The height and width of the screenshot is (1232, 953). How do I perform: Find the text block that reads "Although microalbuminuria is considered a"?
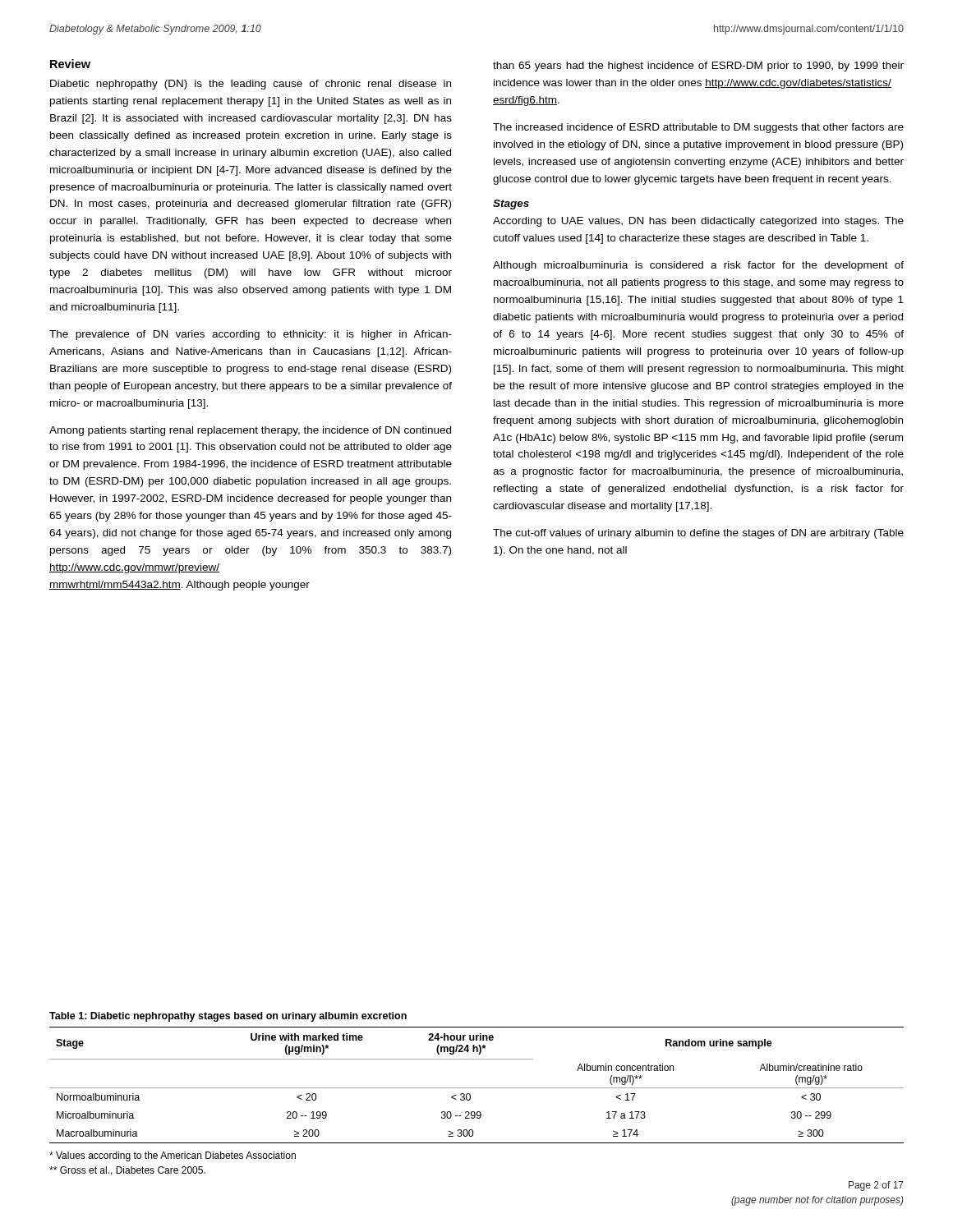tap(698, 385)
